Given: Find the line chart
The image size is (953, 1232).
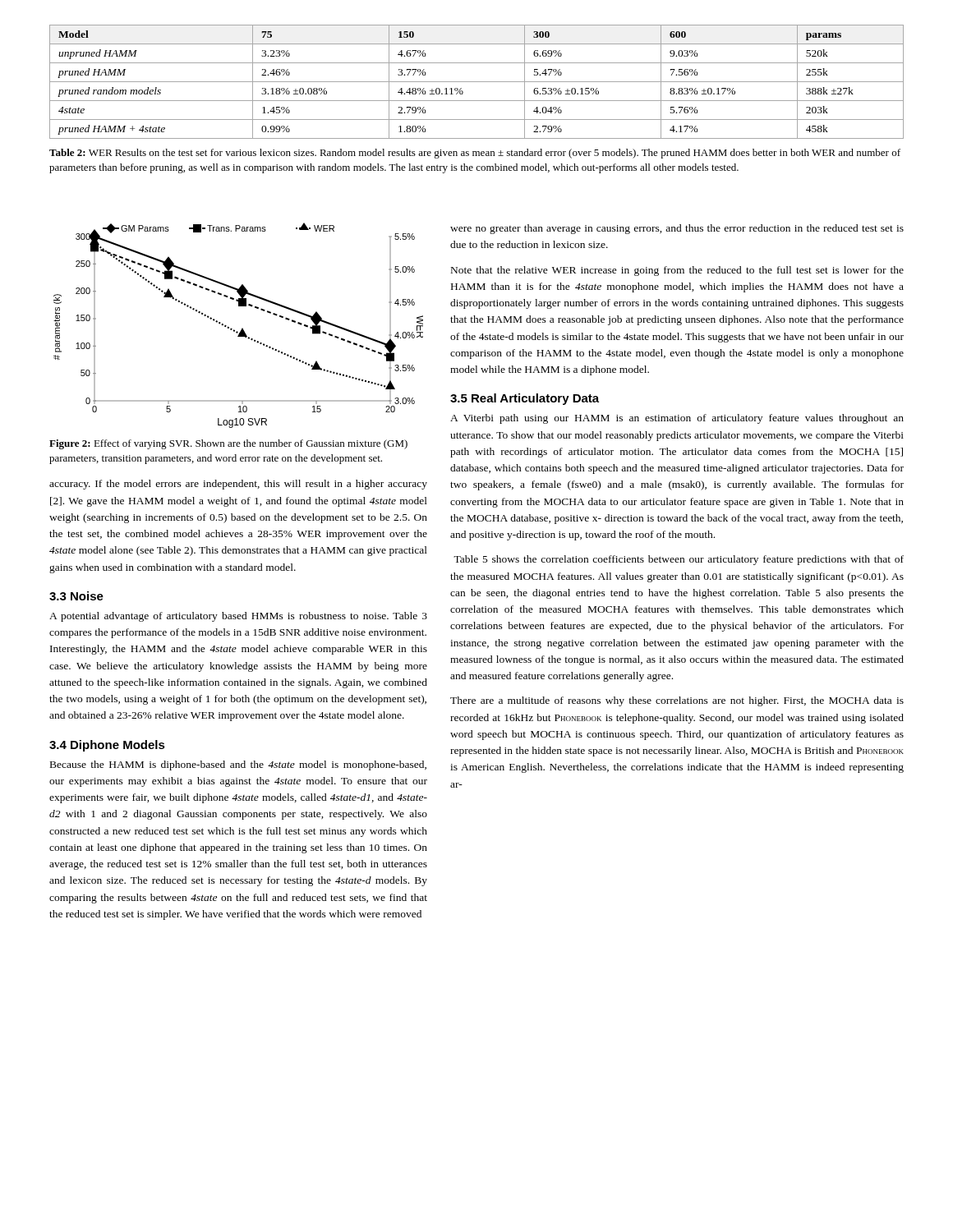Looking at the screenshot, I should pyautogui.click(x=238, y=325).
